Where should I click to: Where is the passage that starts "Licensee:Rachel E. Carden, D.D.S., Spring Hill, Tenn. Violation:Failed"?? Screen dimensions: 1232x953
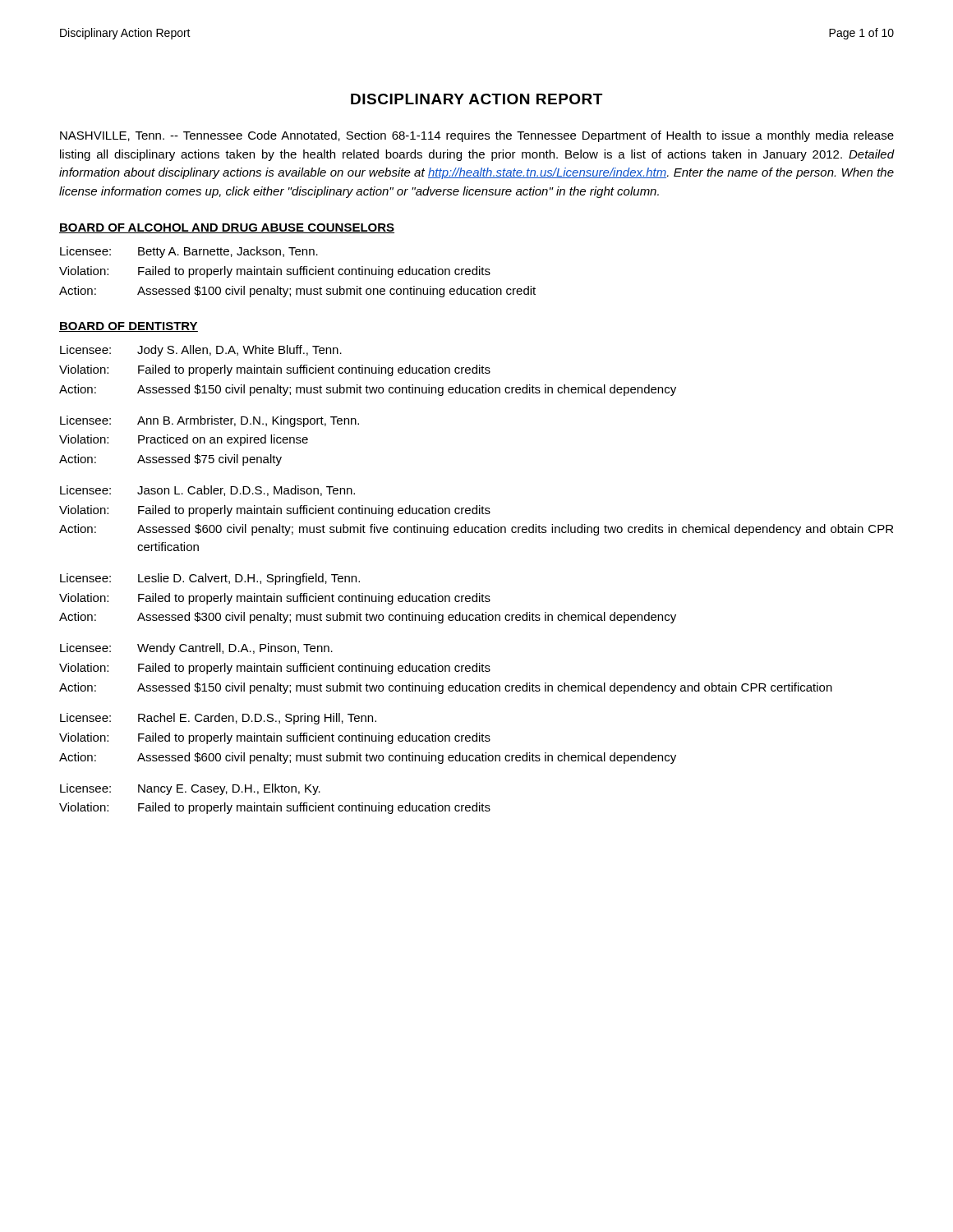476,737
